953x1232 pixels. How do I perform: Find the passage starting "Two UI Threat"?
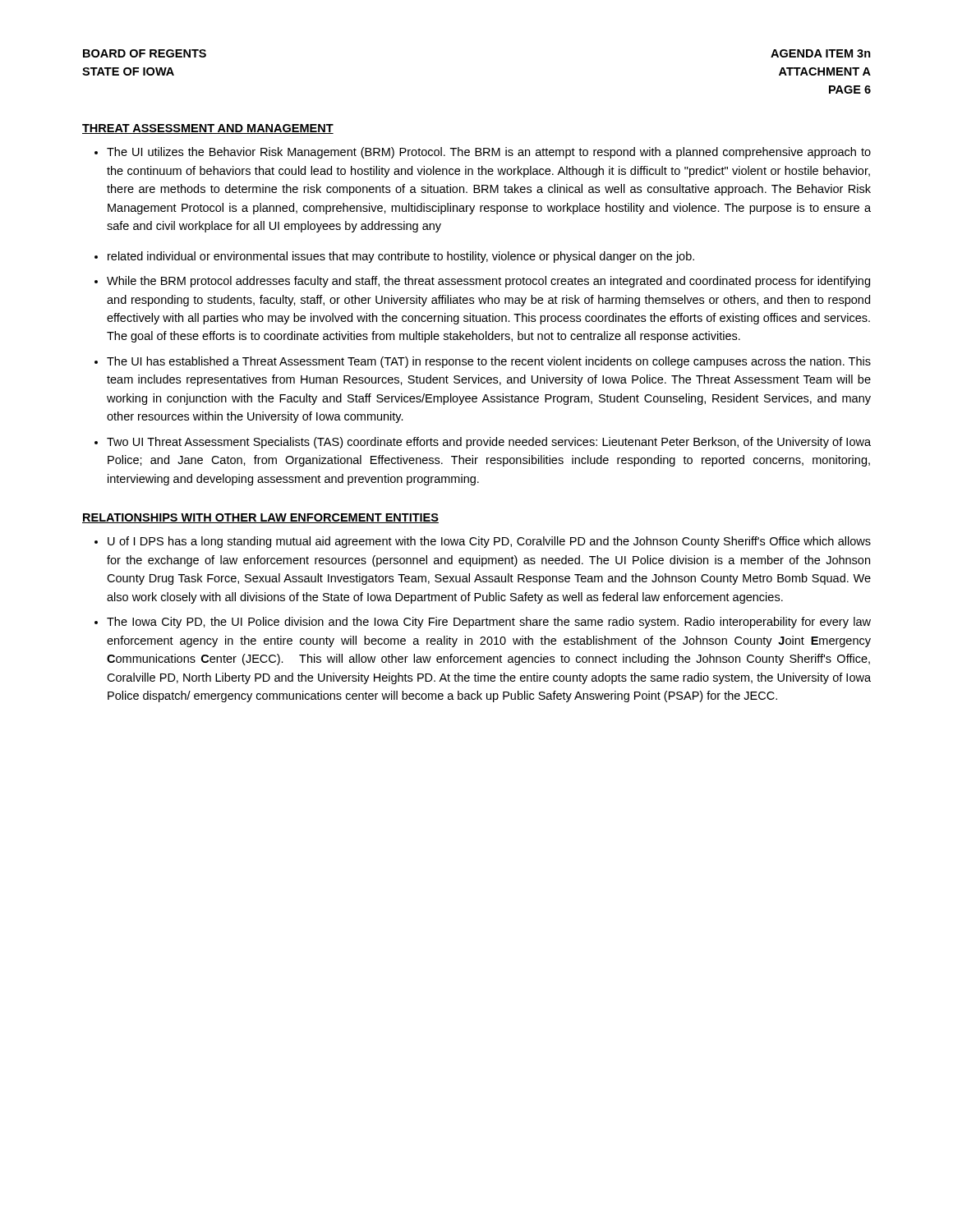(x=489, y=460)
